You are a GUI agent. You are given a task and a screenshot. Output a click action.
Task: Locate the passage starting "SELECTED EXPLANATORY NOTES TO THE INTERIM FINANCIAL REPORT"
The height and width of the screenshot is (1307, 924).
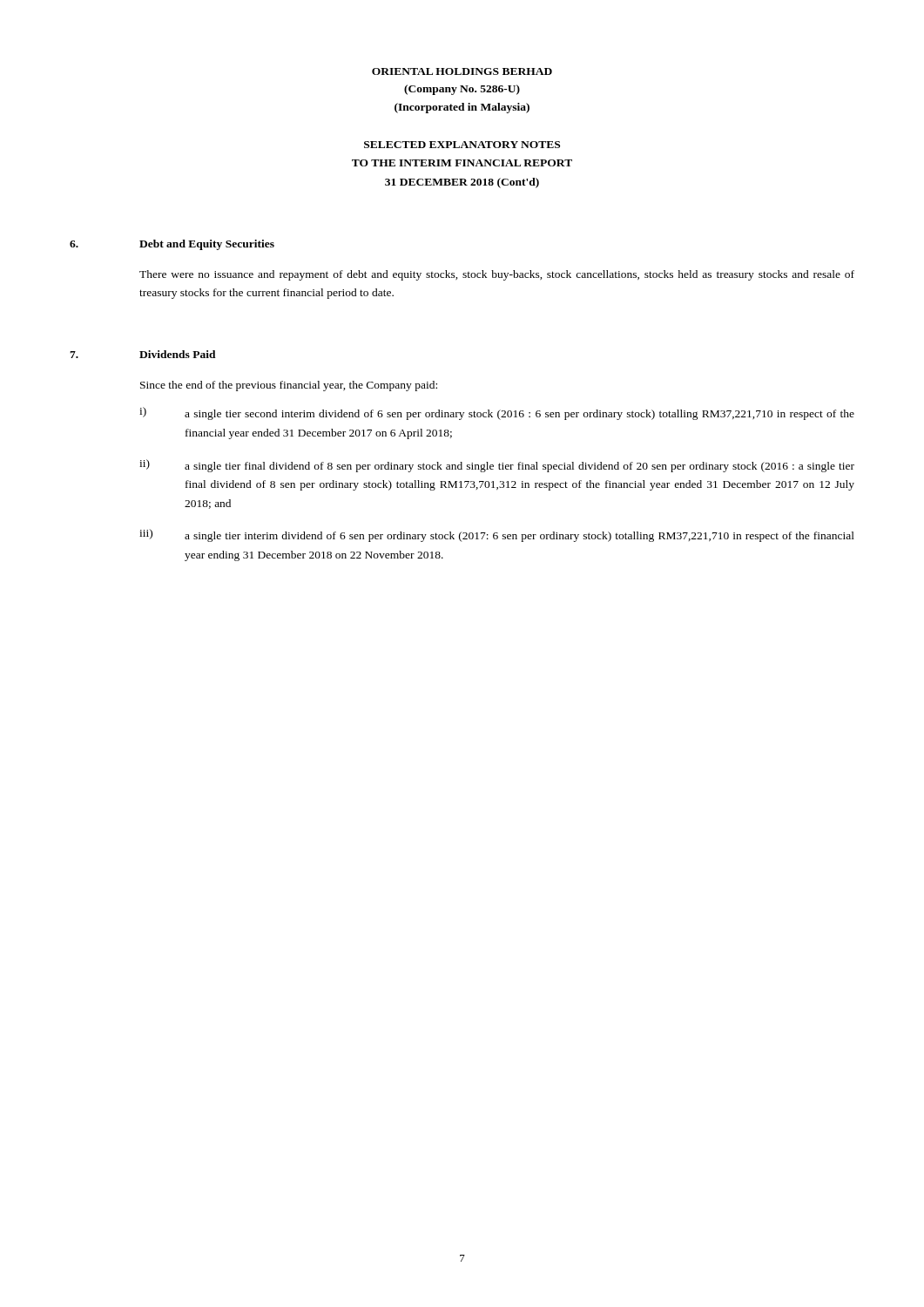[462, 163]
